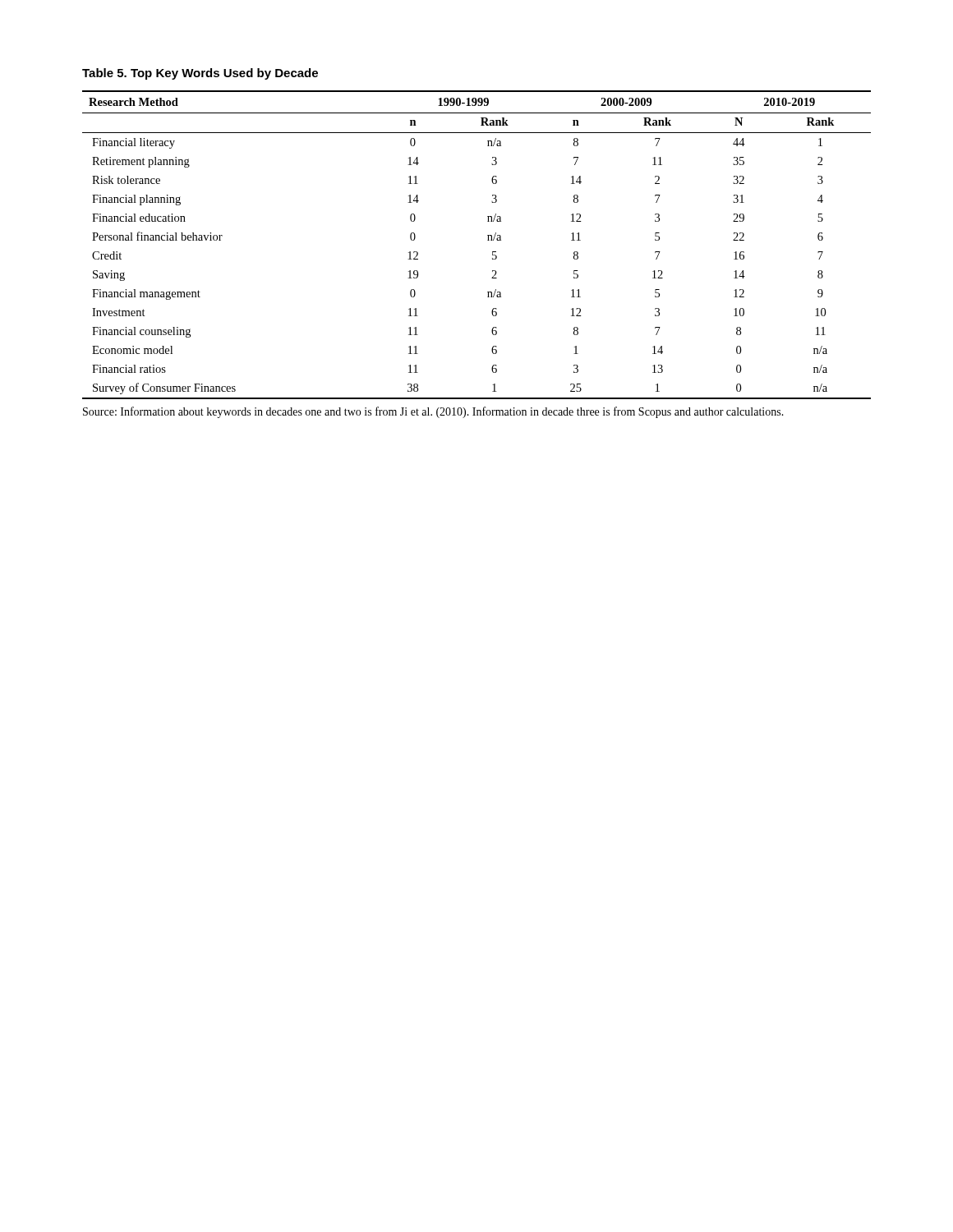Find the footnote that reads "Source: Information about keywords in decades"

[x=476, y=412]
